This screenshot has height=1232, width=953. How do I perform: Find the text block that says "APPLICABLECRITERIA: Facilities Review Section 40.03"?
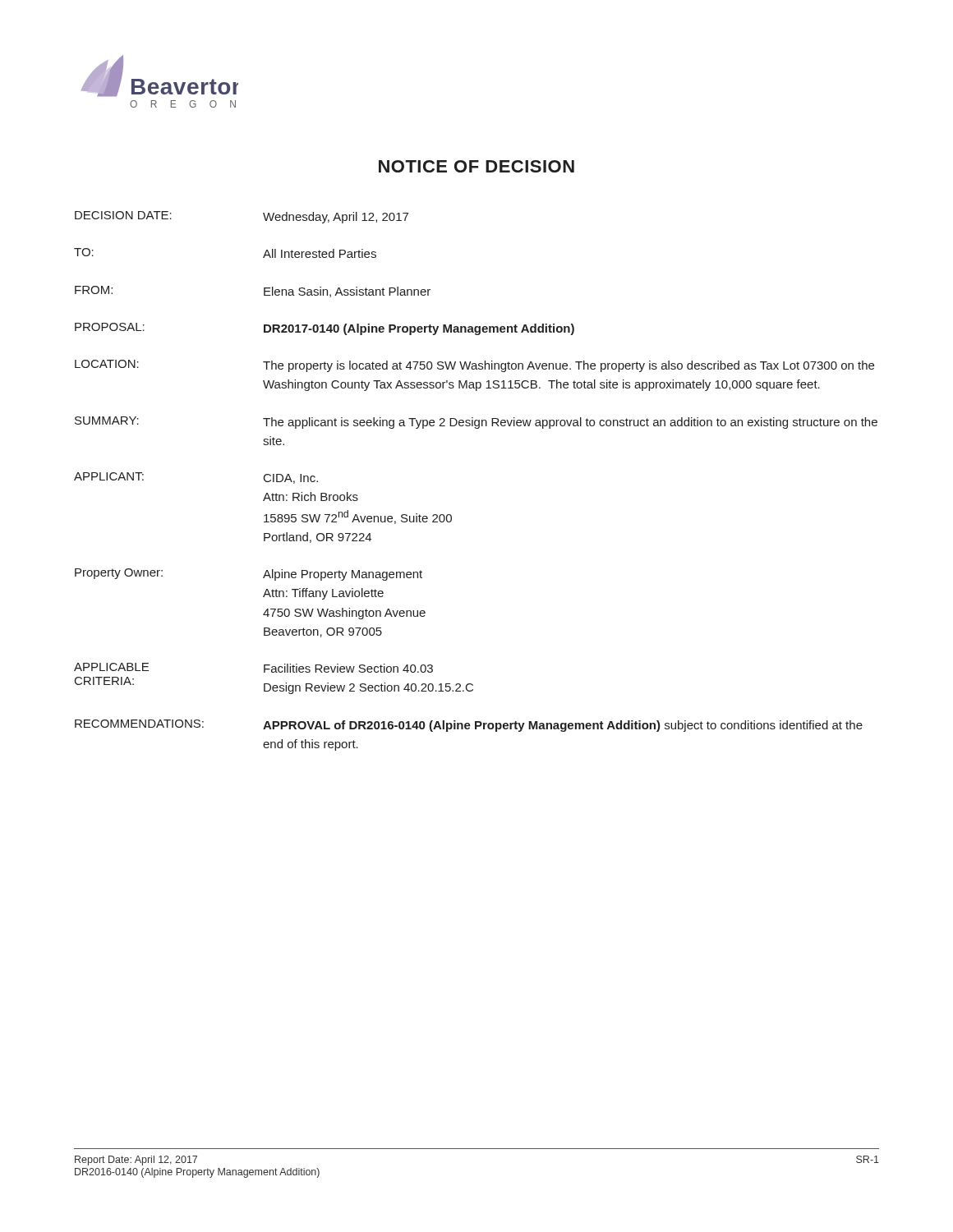(476, 678)
